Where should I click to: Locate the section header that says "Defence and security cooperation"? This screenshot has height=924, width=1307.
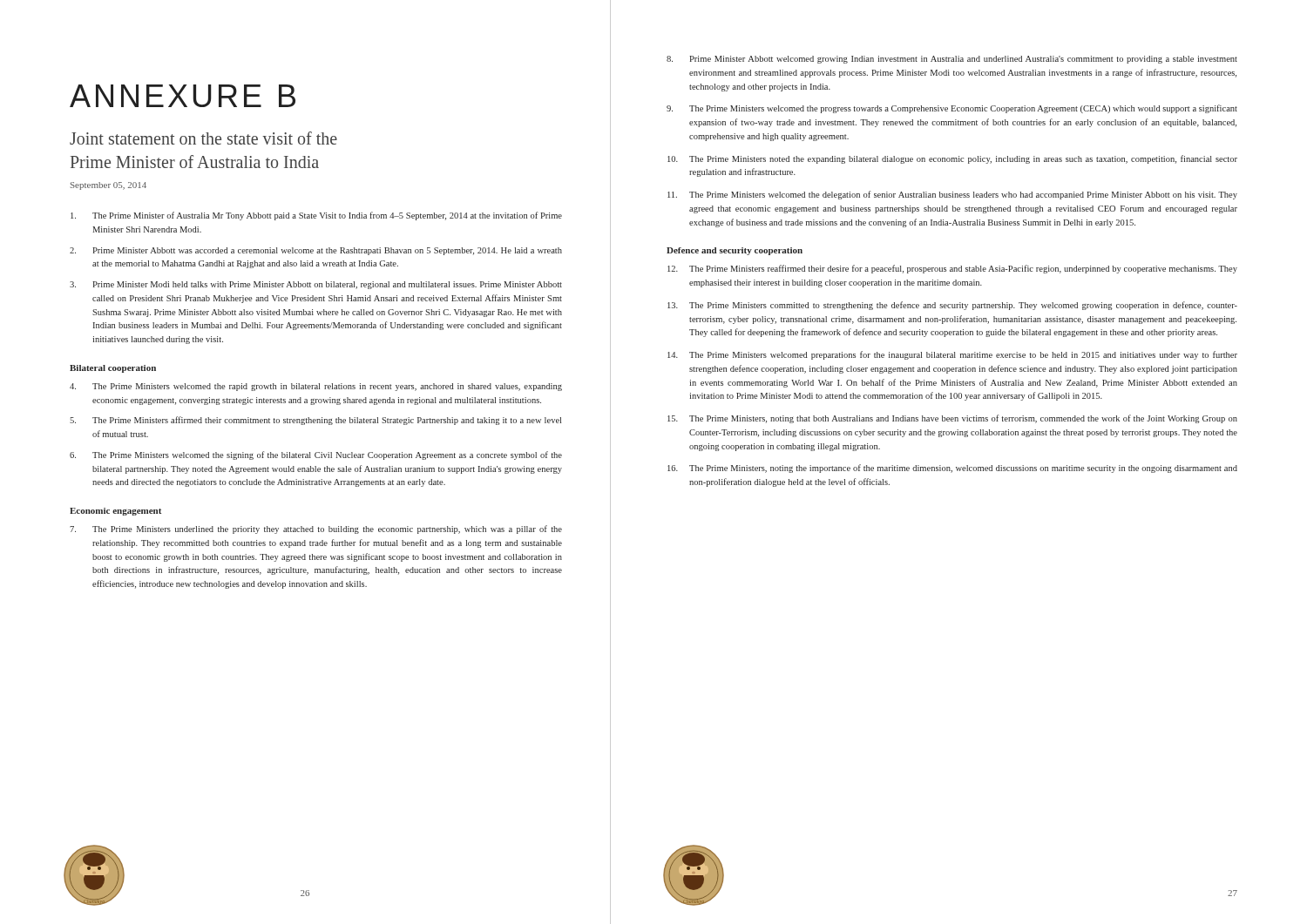tap(735, 250)
